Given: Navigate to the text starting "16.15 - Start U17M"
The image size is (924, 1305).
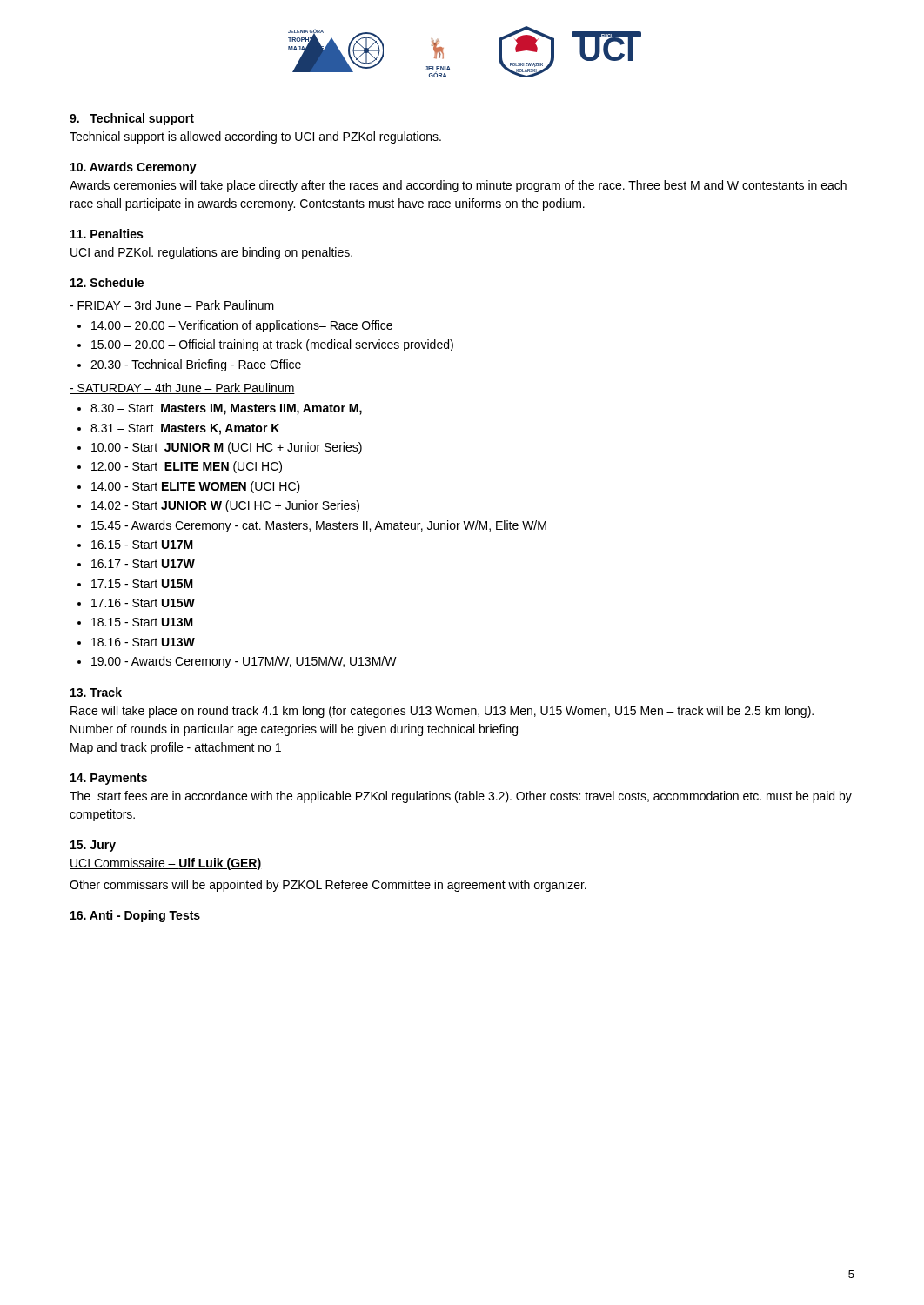Looking at the screenshot, I should [x=142, y=545].
